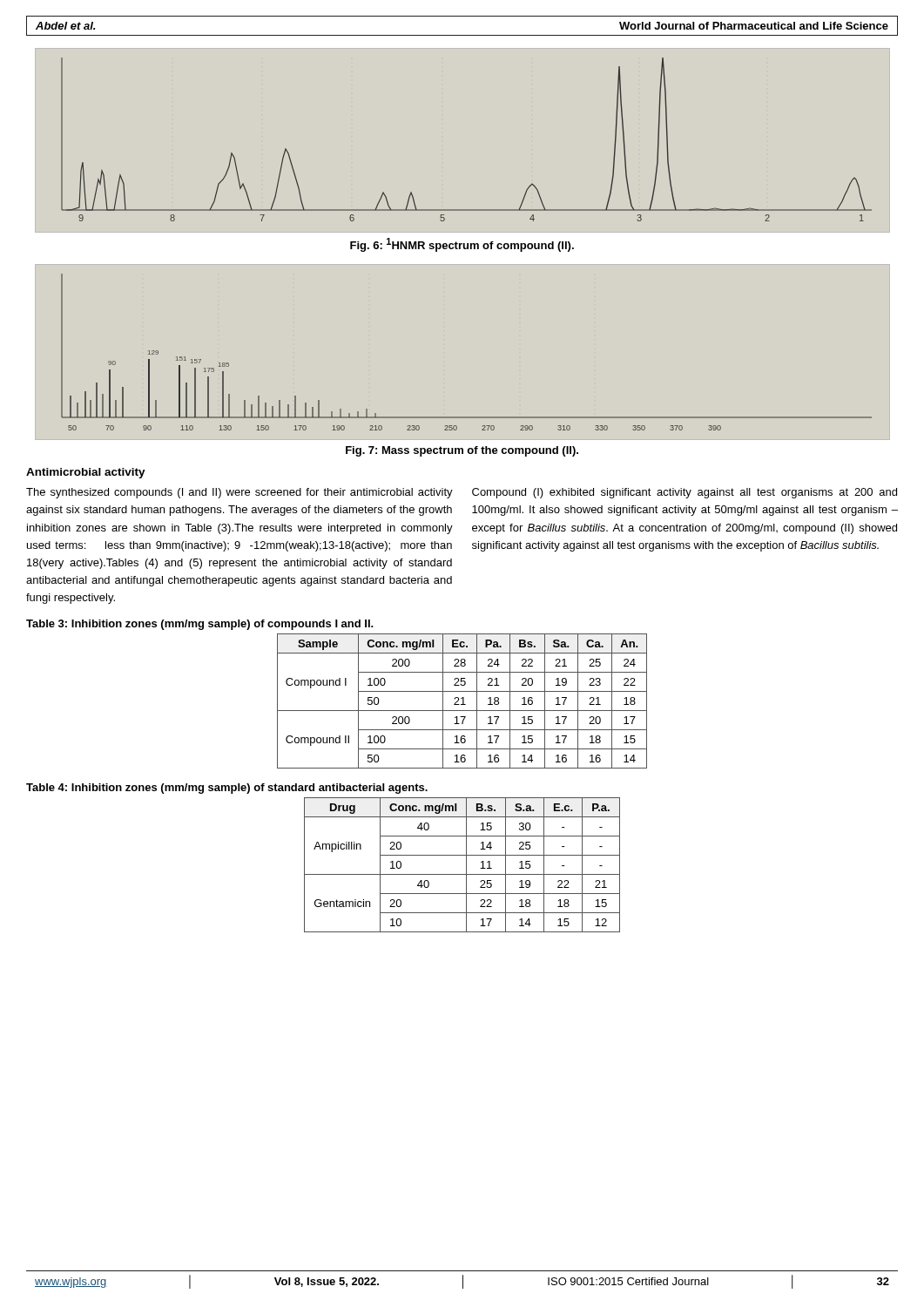Screen dimensions: 1307x924
Task: Select the text block with the text "The synthesized compounds (I and II) were"
Action: [x=239, y=545]
